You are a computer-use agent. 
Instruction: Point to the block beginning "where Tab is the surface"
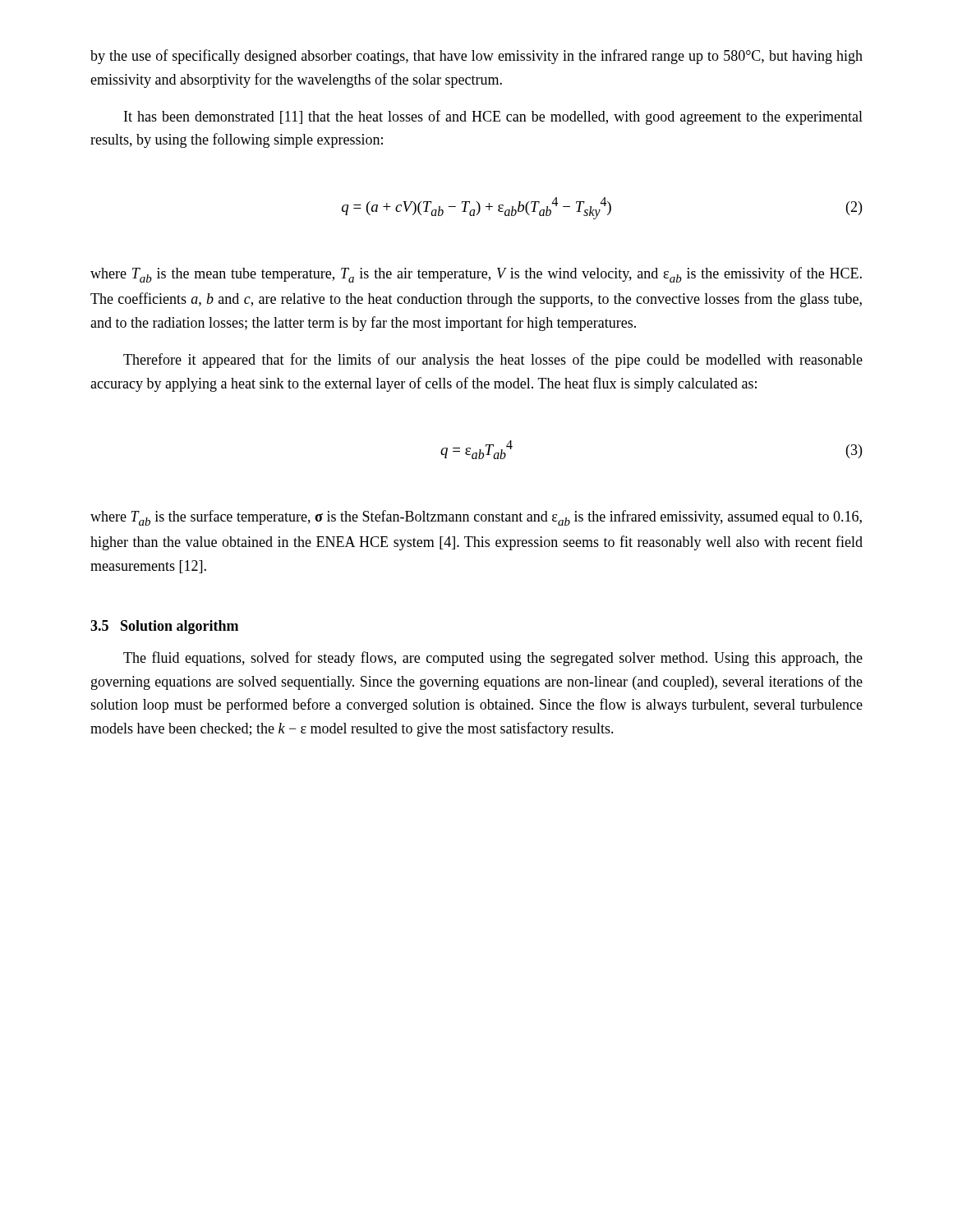tap(476, 541)
